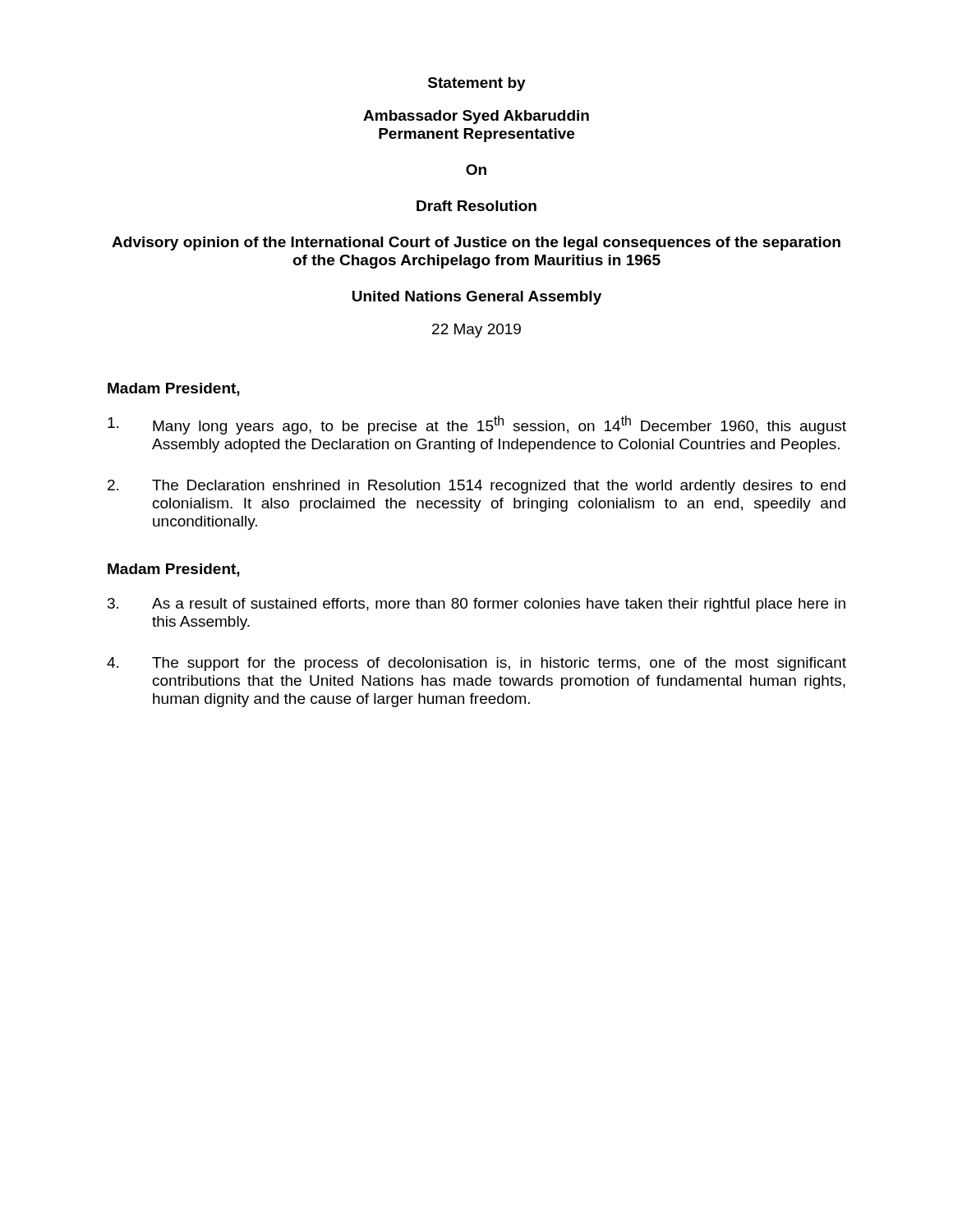Find the text block that reads "The support for the process of decolonisation"
Image resolution: width=953 pixels, height=1232 pixels.
pos(476,681)
